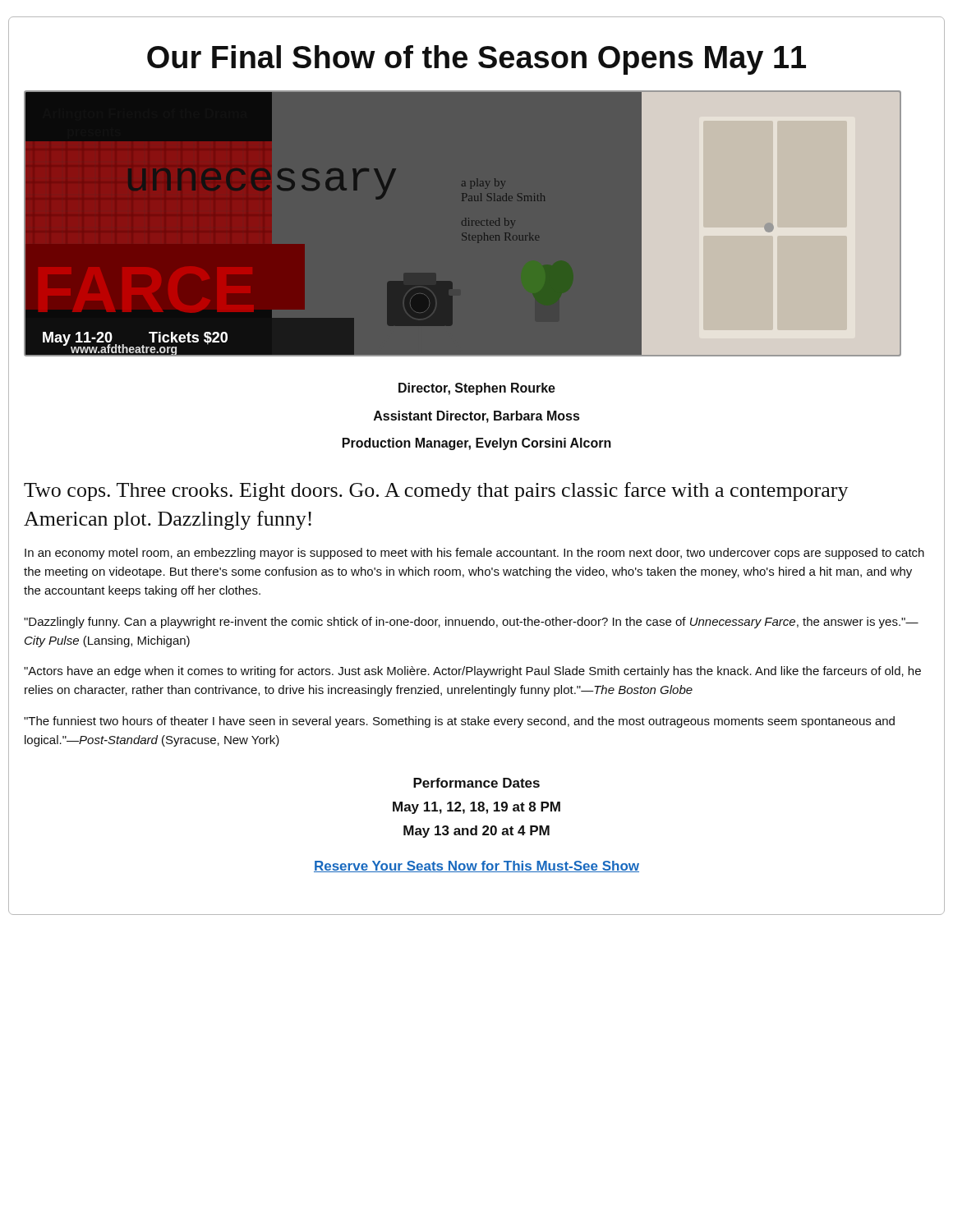
Task: Locate the text block that reads "Performance Dates May 11, 12, 18,"
Action: click(x=476, y=808)
